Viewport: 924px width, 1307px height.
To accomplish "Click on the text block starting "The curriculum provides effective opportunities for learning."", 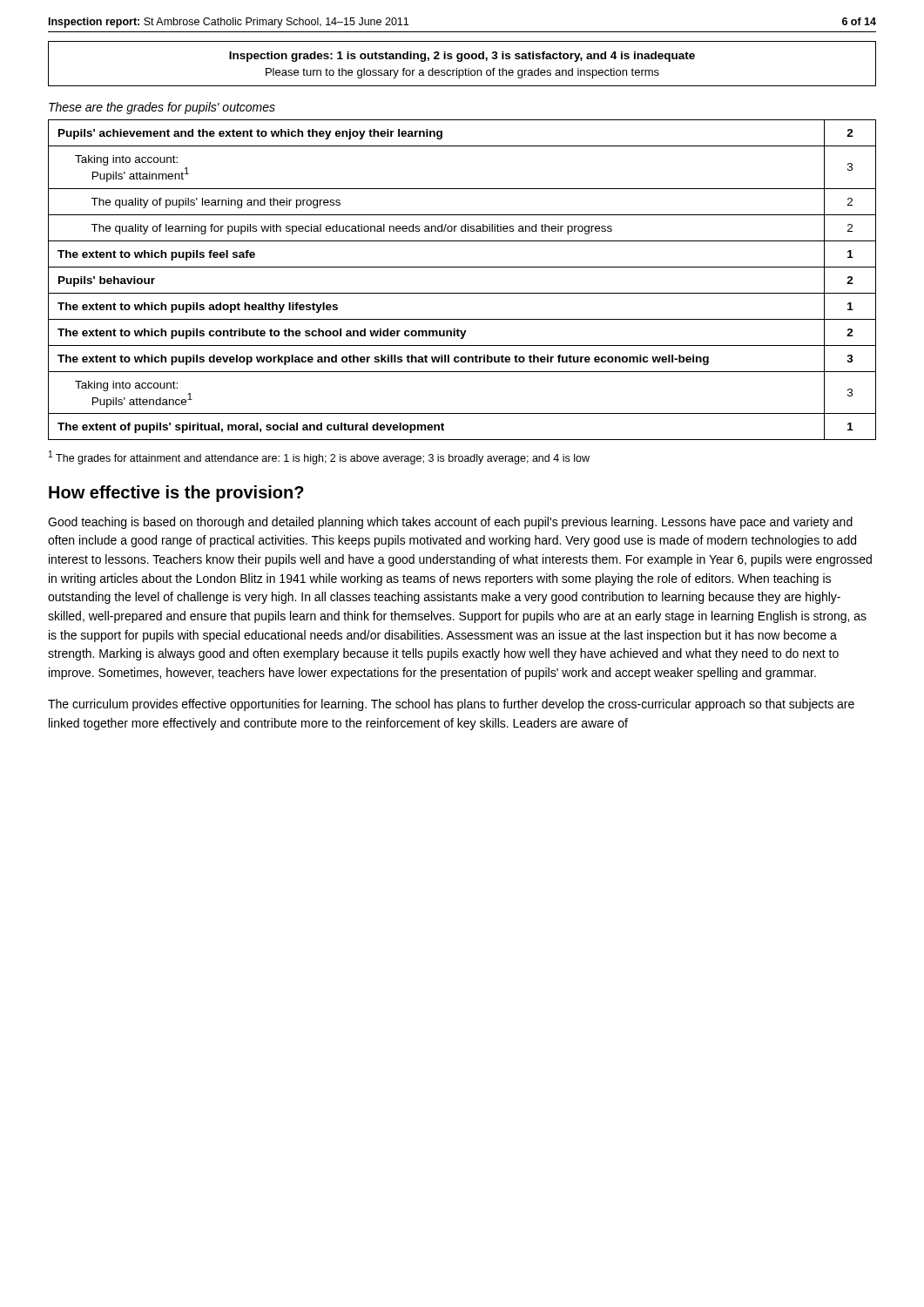I will (451, 713).
